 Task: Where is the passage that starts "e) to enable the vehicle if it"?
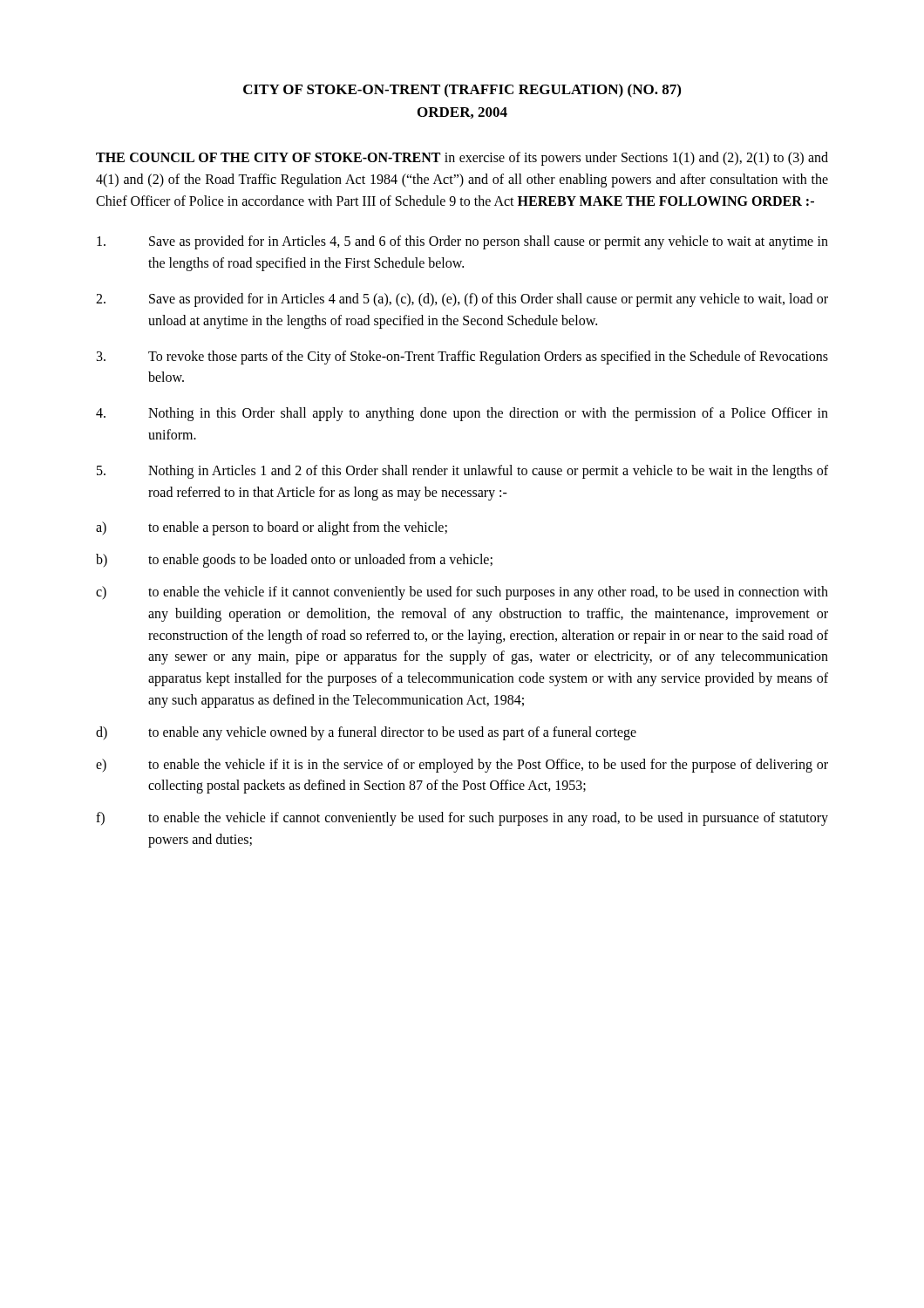pyautogui.click(x=462, y=776)
